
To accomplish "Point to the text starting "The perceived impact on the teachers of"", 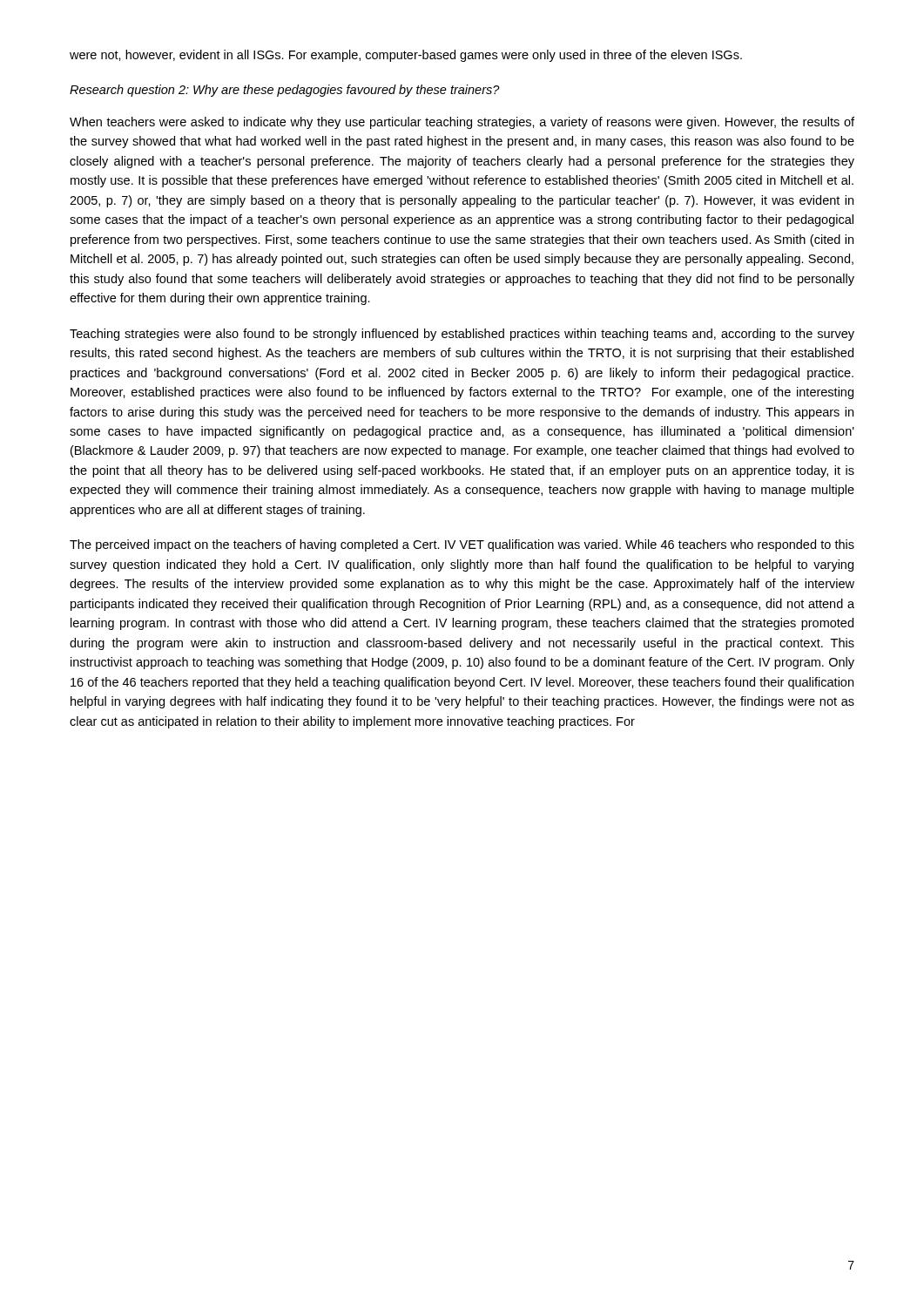I will pyautogui.click(x=462, y=633).
